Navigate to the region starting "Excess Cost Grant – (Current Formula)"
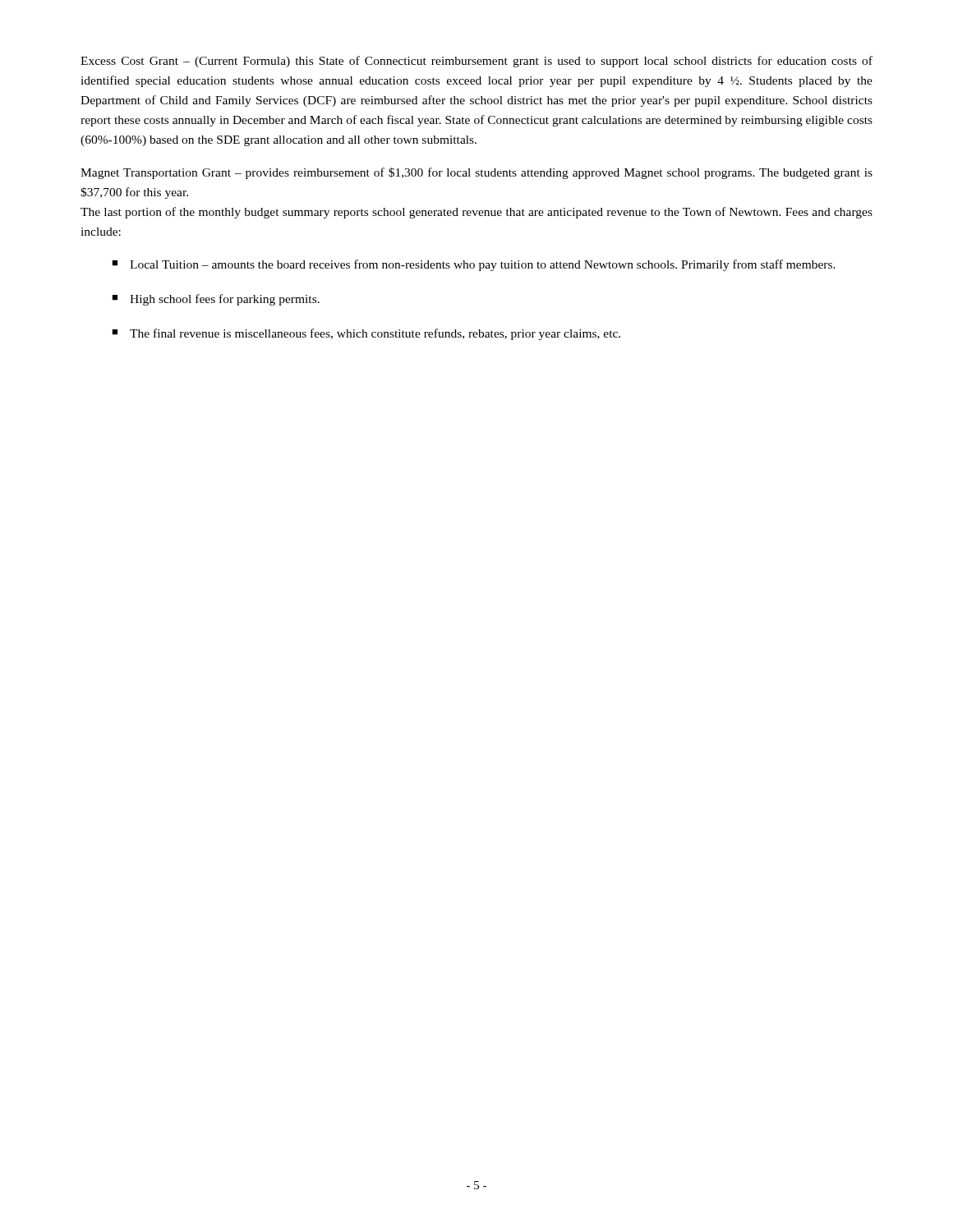Viewport: 953px width, 1232px height. [476, 100]
